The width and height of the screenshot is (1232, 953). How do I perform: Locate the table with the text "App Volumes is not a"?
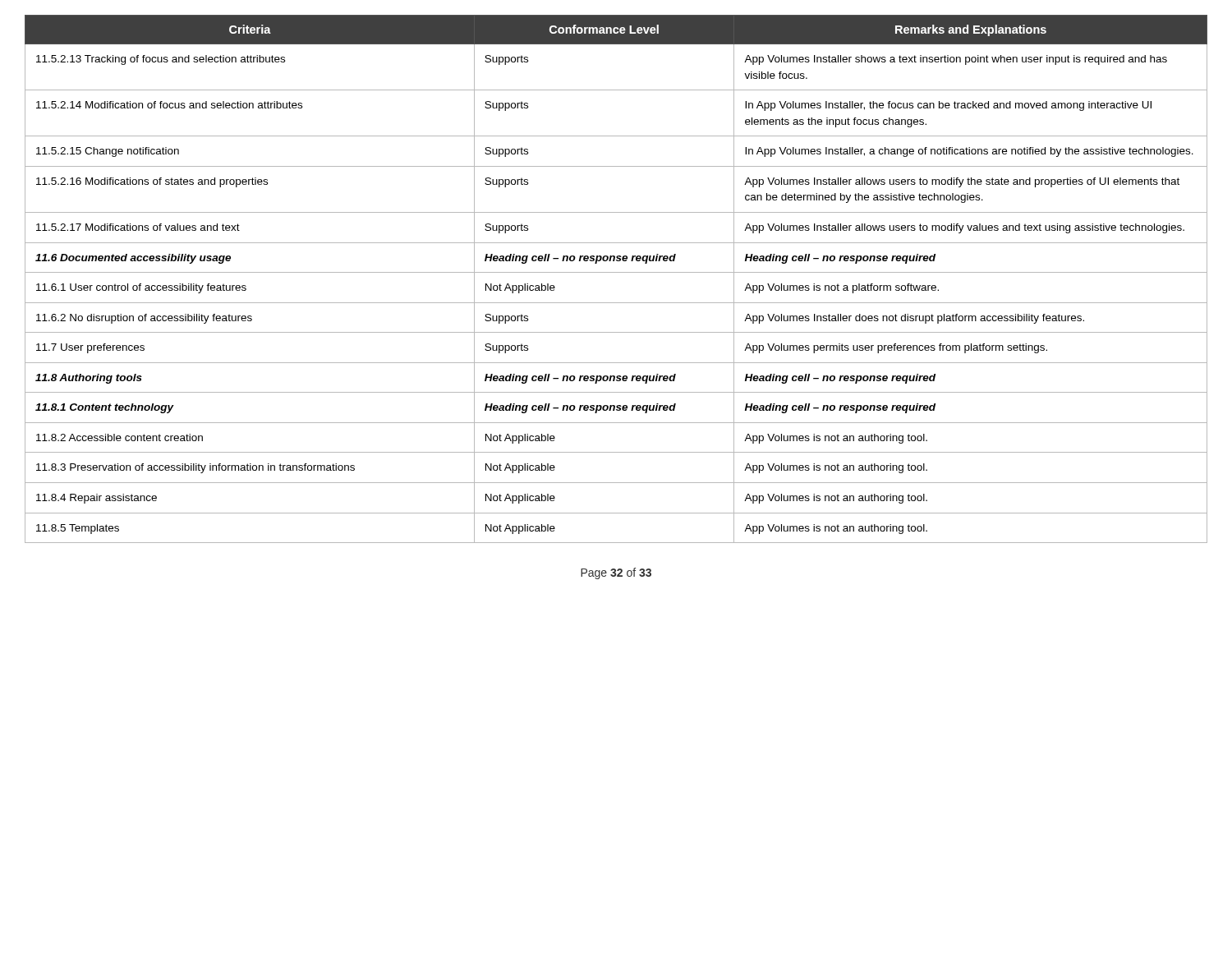(x=616, y=279)
